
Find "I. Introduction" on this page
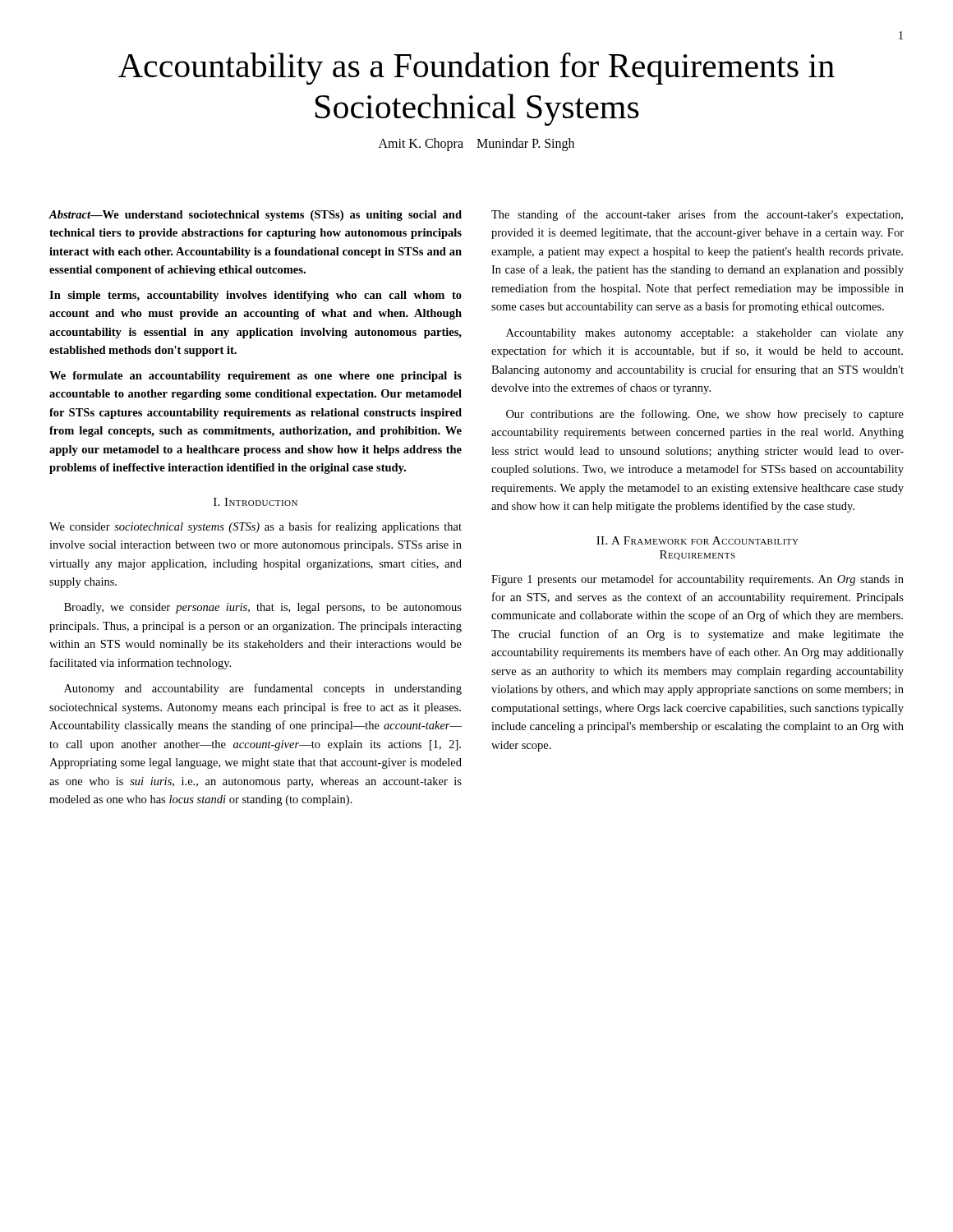pyautogui.click(x=255, y=501)
